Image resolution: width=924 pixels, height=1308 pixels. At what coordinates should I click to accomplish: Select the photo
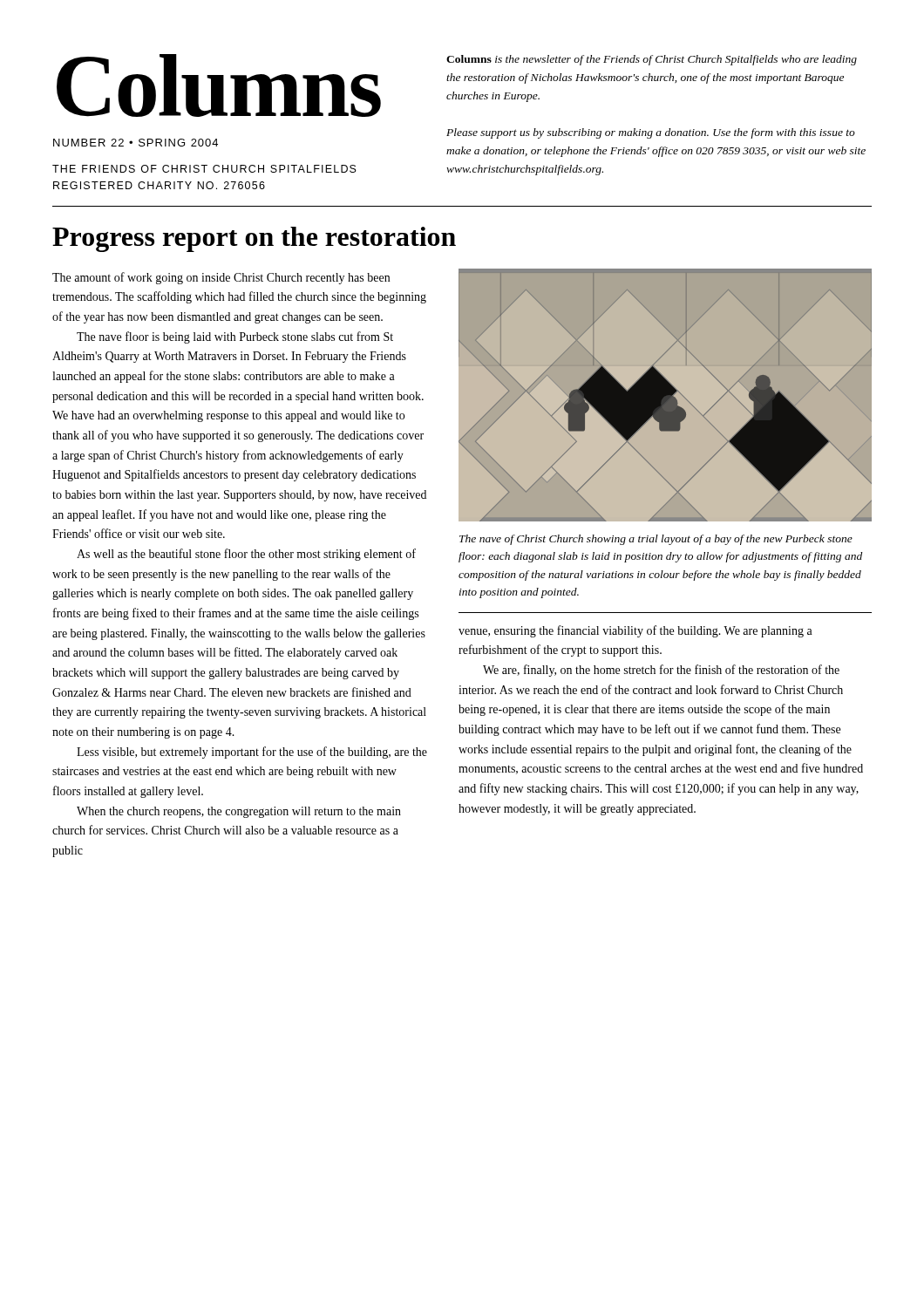pos(665,395)
